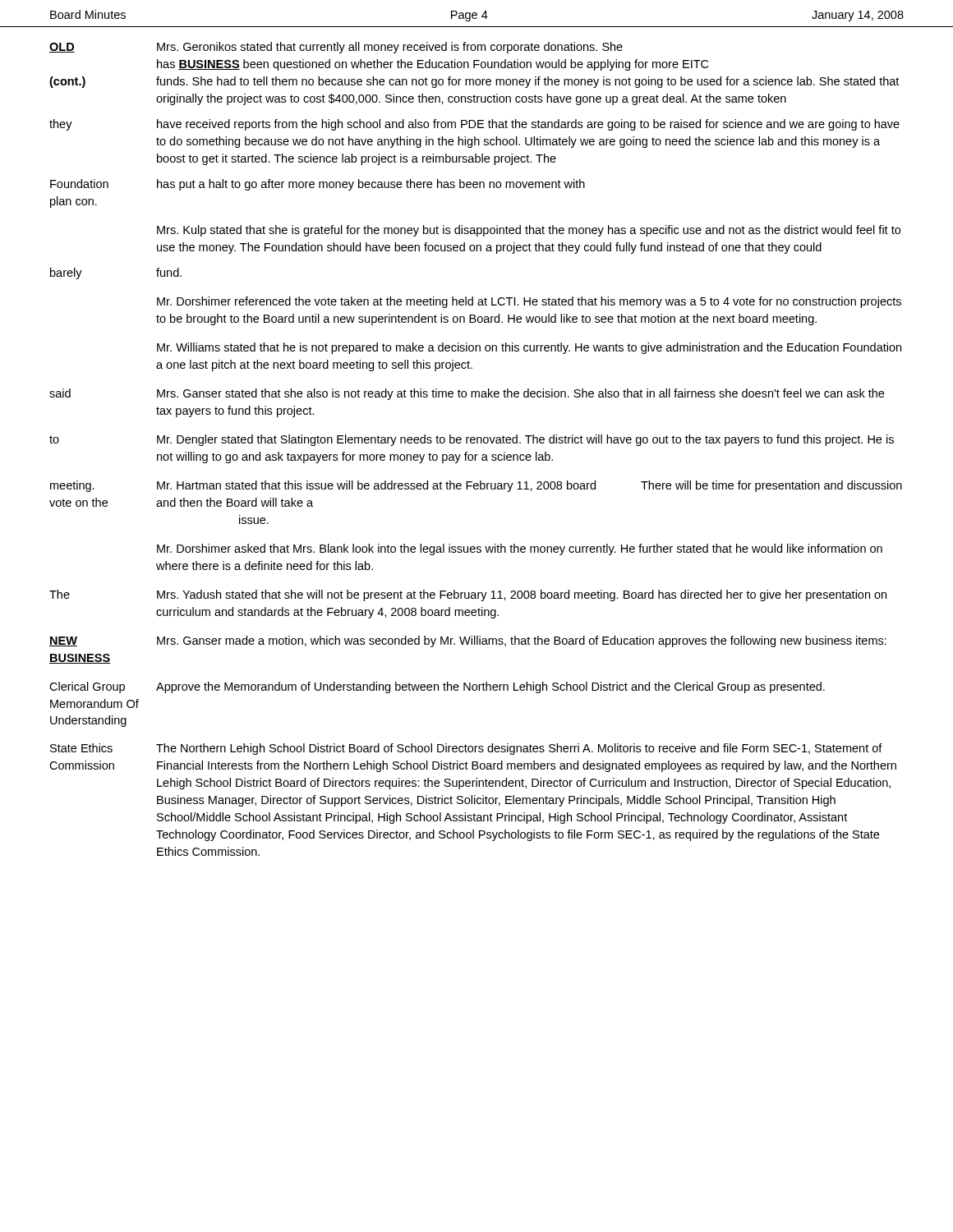Click on the text block that says "The Mrs. Yadush stated that she will"

pos(476,604)
